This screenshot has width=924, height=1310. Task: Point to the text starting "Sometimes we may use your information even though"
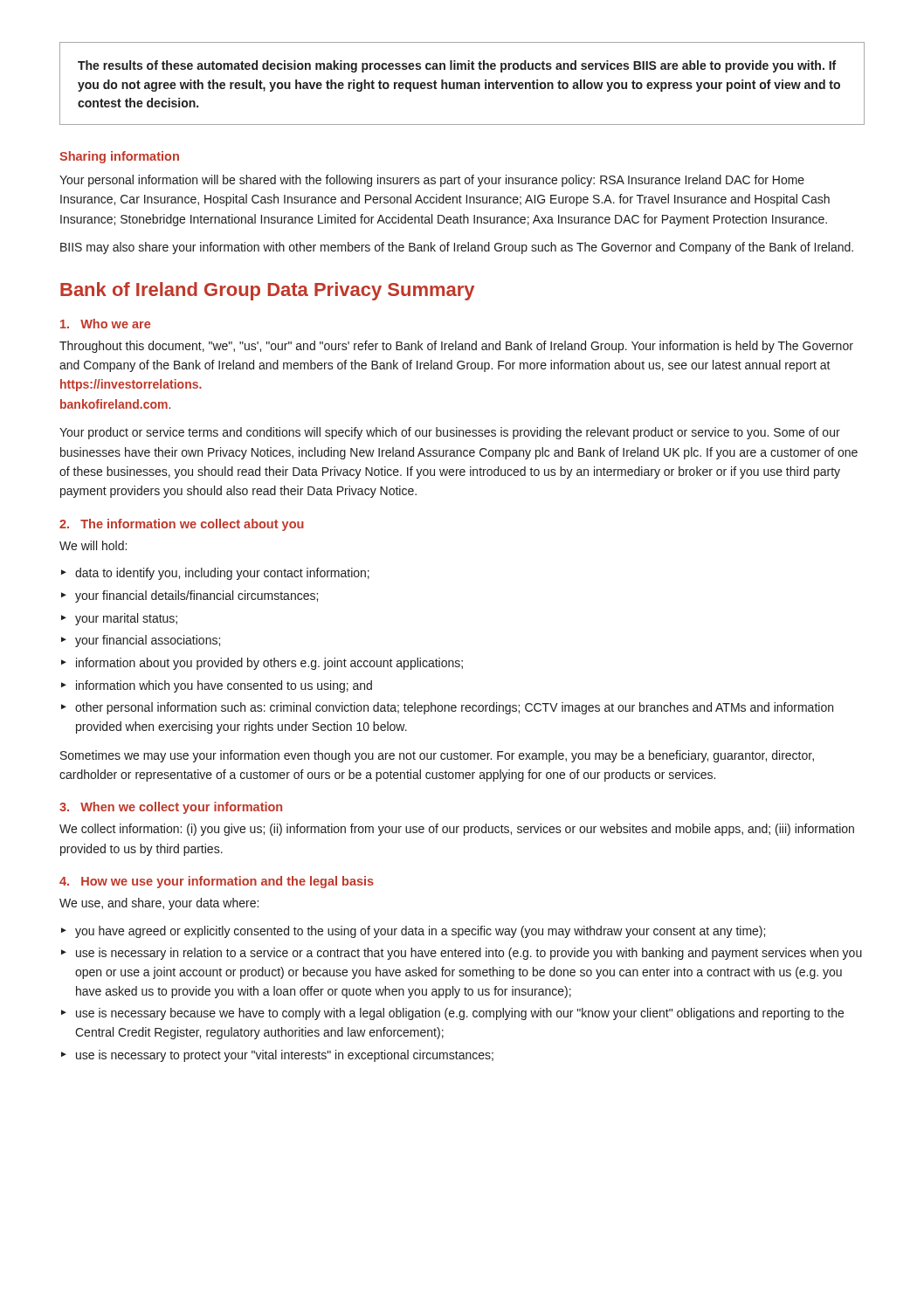pos(437,765)
